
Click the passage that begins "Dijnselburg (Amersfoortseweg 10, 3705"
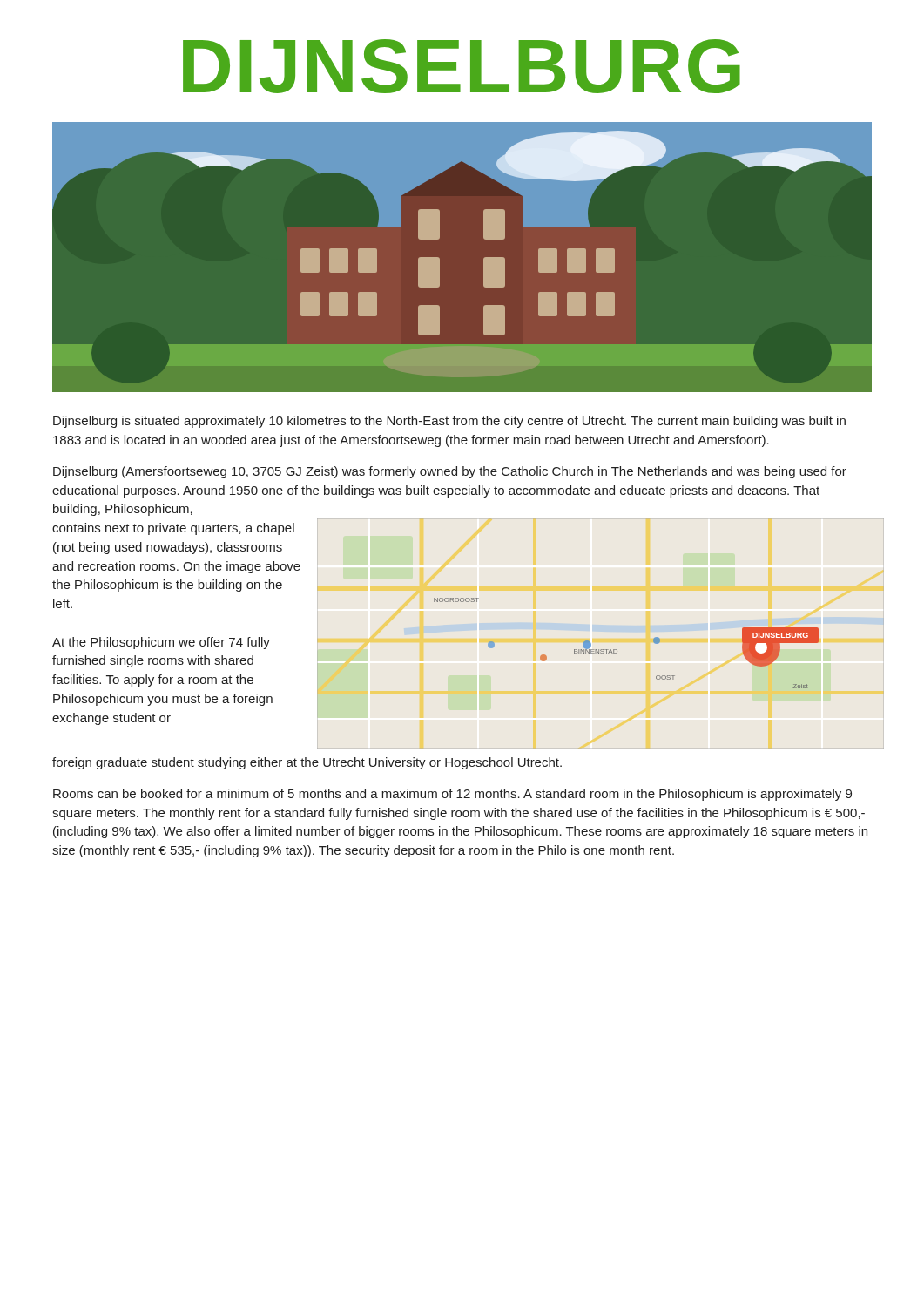click(x=449, y=490)
